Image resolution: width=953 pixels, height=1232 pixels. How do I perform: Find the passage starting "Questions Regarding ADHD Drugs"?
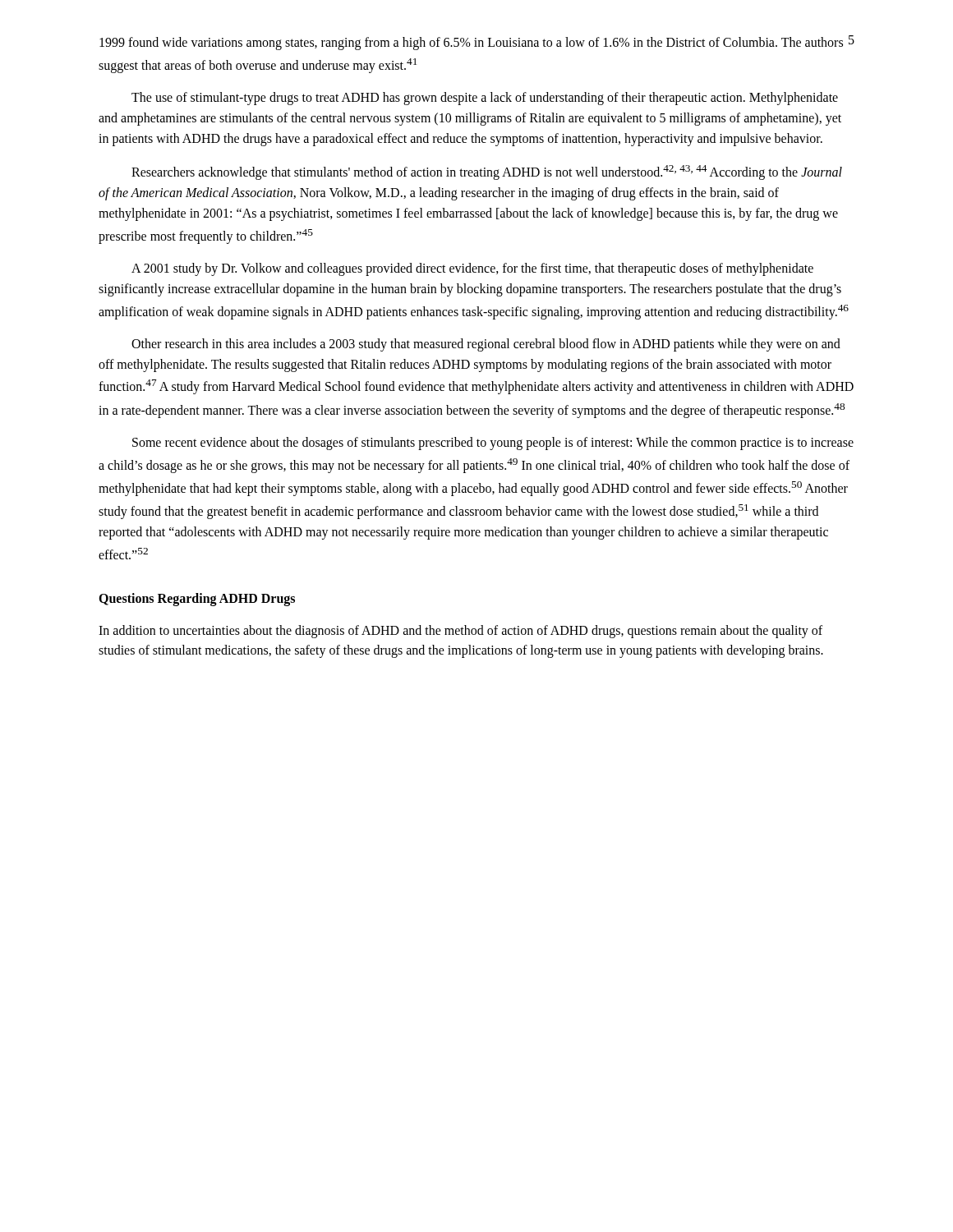pyautogui.click(x=197, y=600)
